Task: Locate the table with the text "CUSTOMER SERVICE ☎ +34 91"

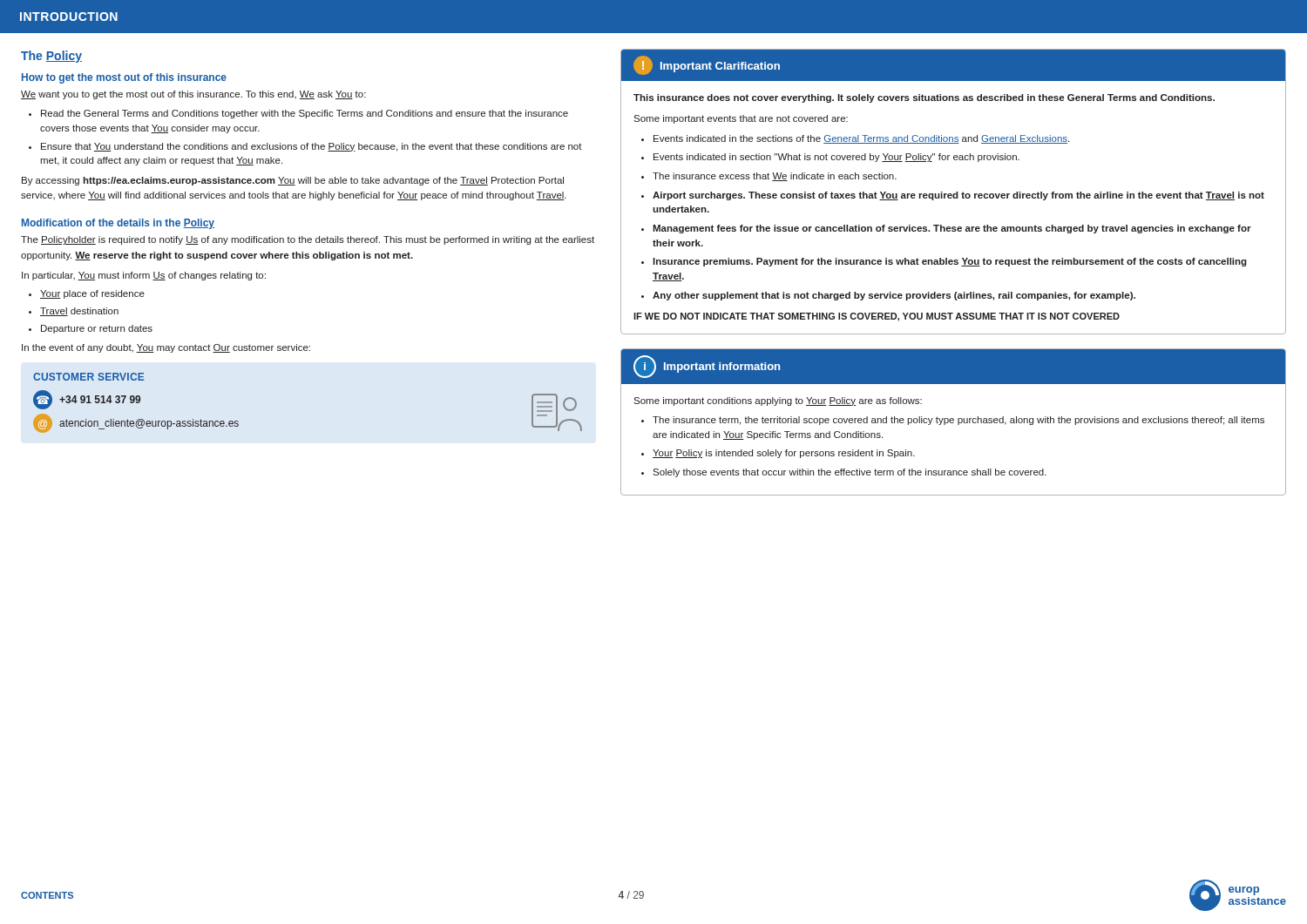Action: [x=308, y=403]
